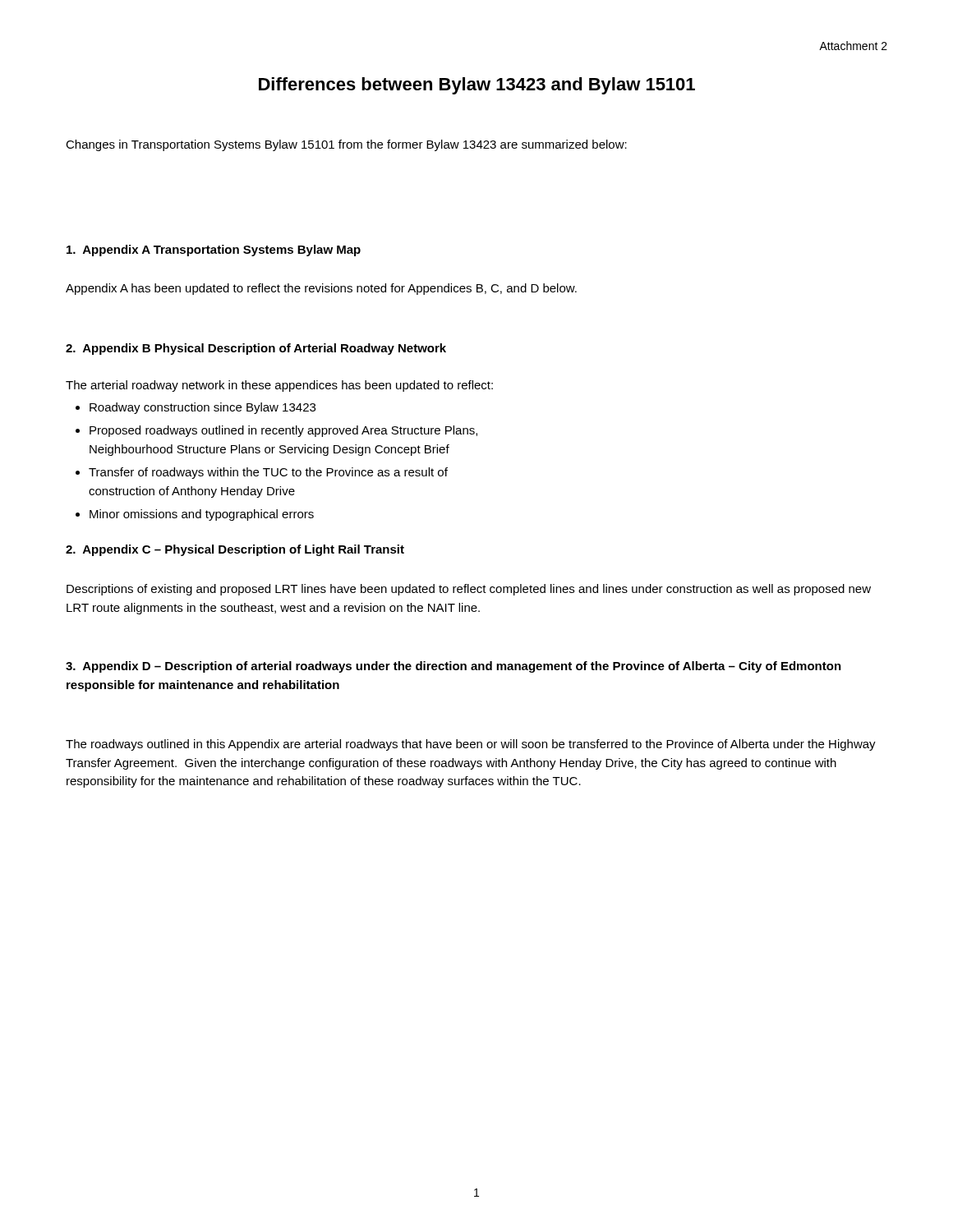
Task: Select the list item that reads "Roadway construction since"
Action: 202,407
